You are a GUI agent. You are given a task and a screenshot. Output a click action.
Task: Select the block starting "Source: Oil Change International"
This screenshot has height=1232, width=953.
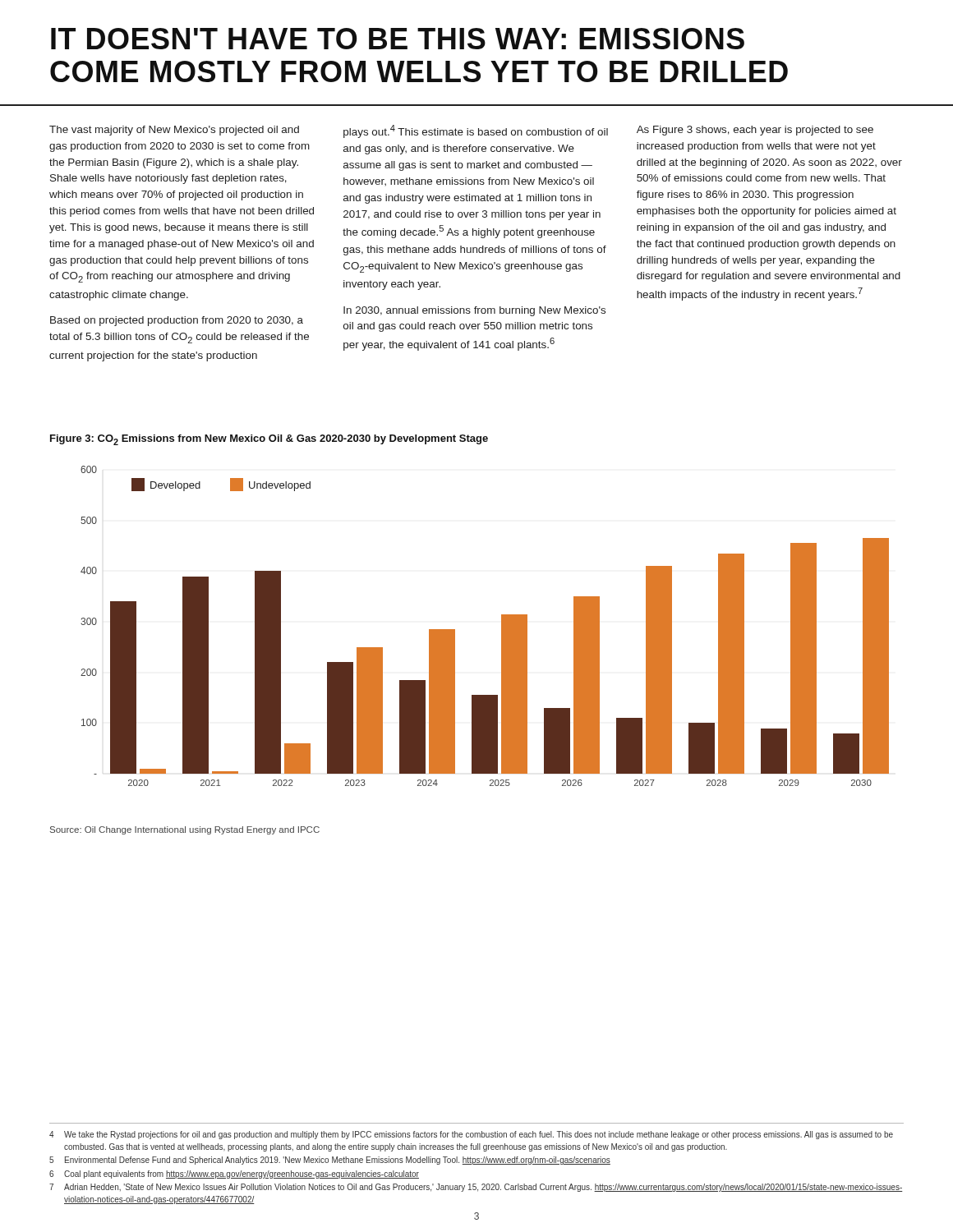click(185, 829)
